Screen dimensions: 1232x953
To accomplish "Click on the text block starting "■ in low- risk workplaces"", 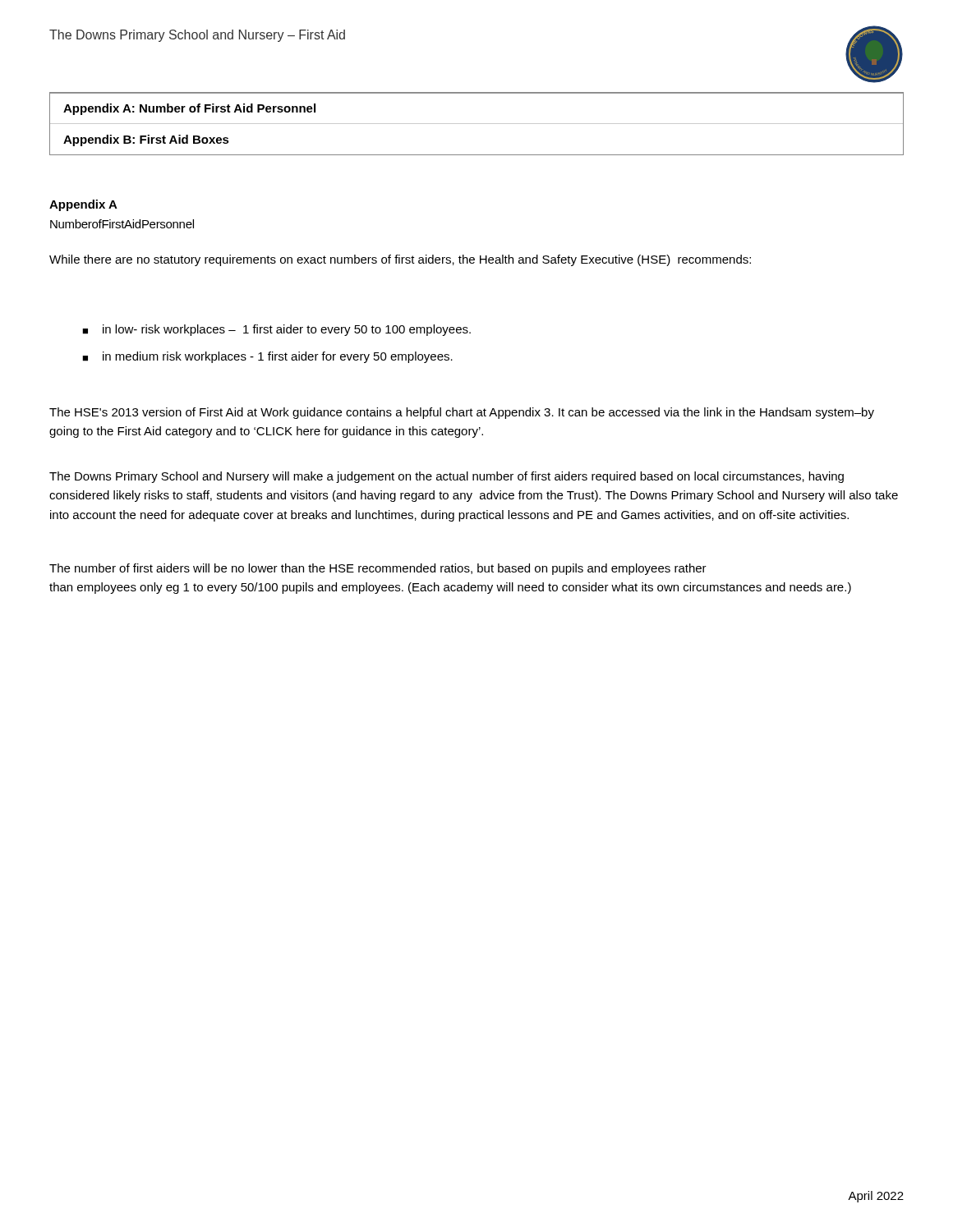I will pos(277,330).
